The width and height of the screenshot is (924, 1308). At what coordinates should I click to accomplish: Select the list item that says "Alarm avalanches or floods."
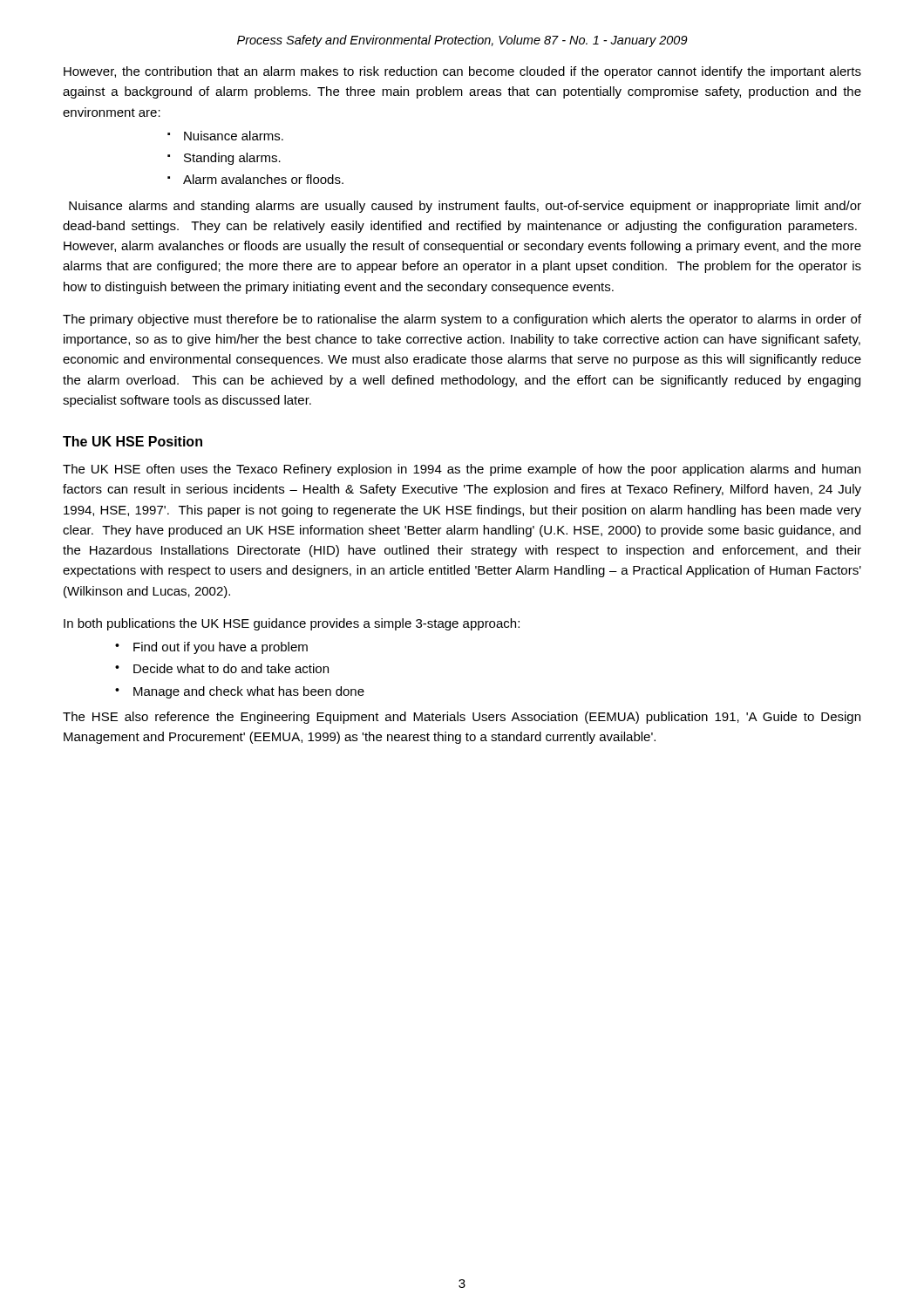coord(264,179)
